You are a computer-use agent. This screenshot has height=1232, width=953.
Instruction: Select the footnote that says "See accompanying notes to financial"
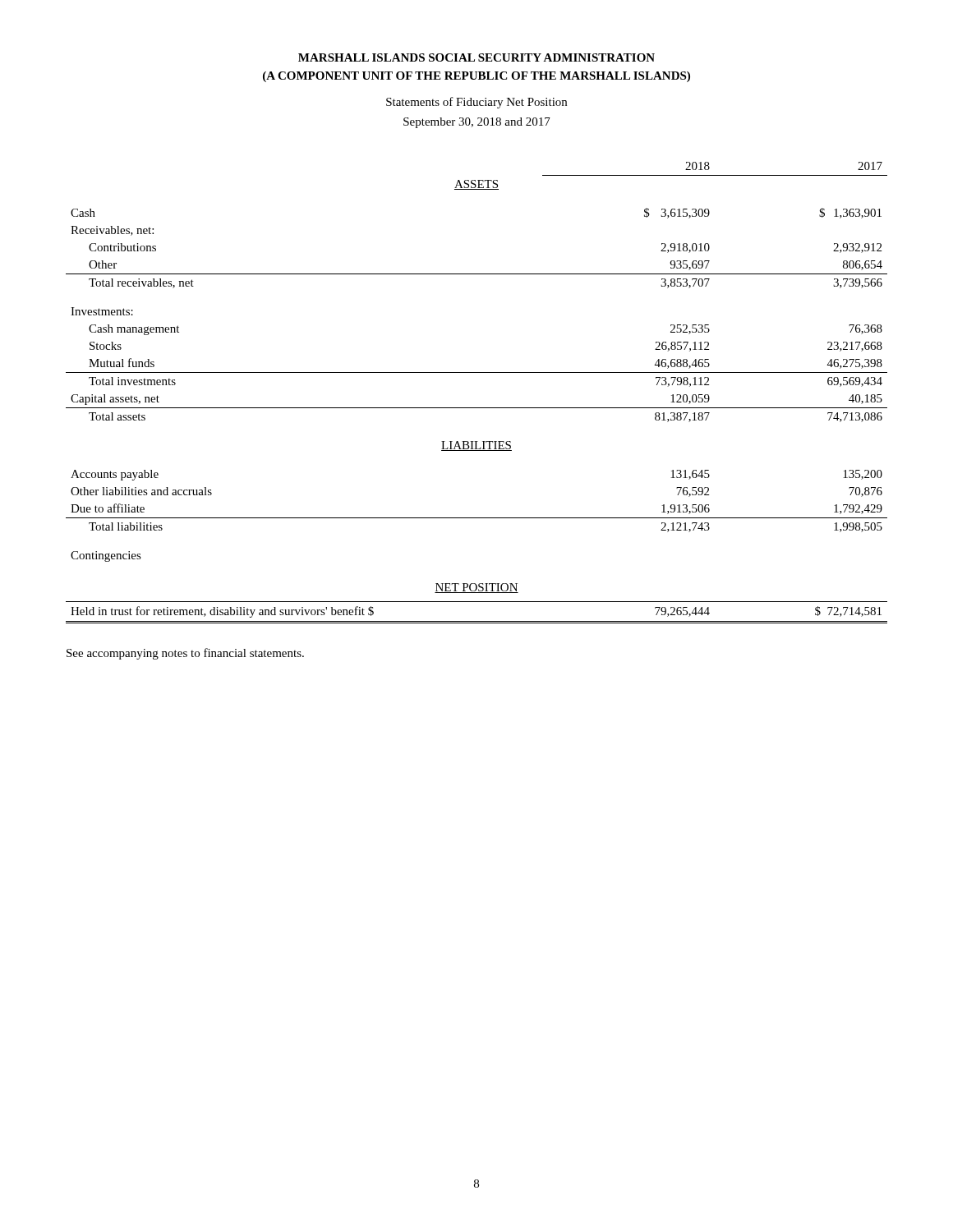(185, 653)
